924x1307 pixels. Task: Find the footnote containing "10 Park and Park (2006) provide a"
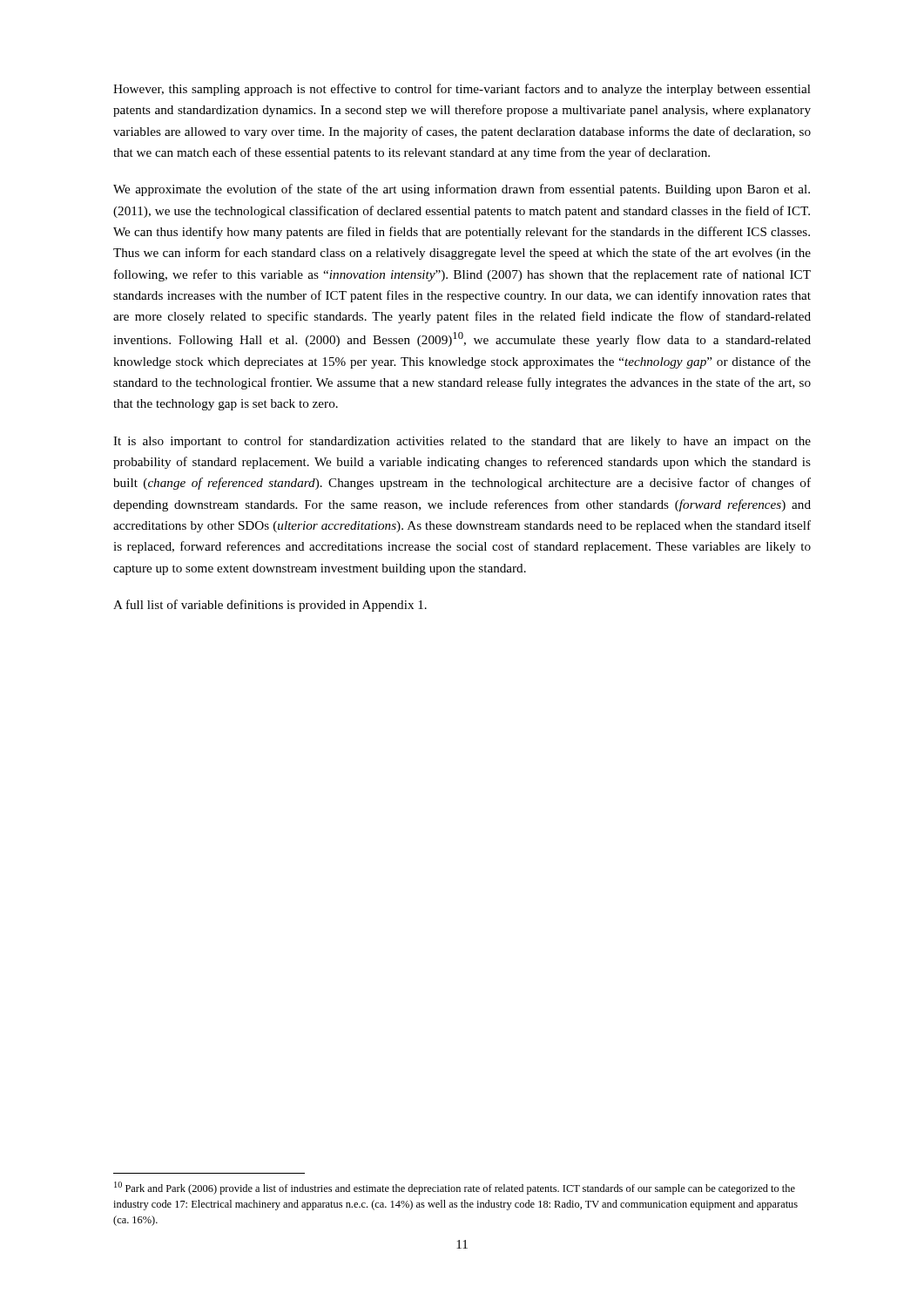tap(455, 1203)
